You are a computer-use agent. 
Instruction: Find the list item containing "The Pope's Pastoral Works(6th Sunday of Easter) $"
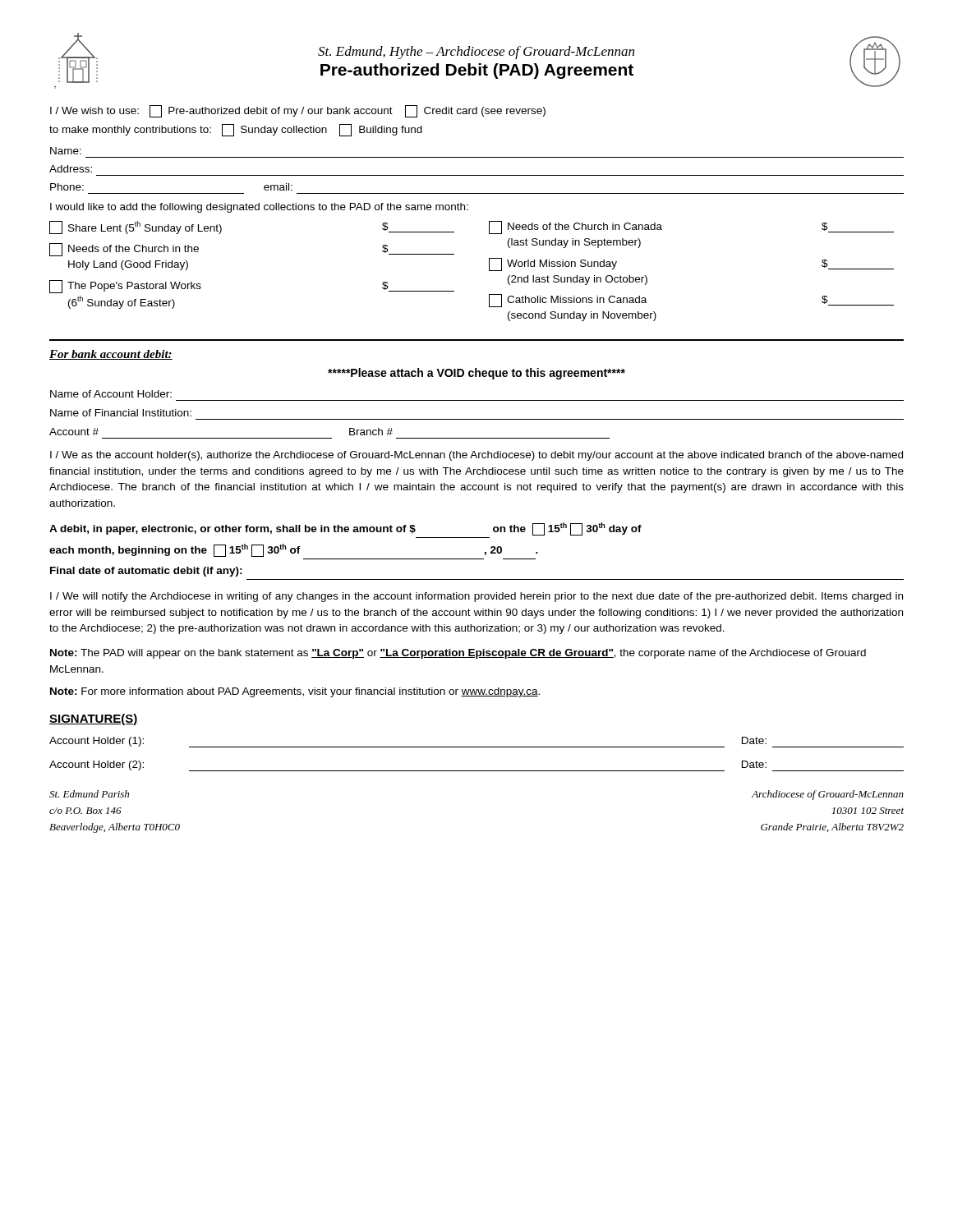point(129,286)
